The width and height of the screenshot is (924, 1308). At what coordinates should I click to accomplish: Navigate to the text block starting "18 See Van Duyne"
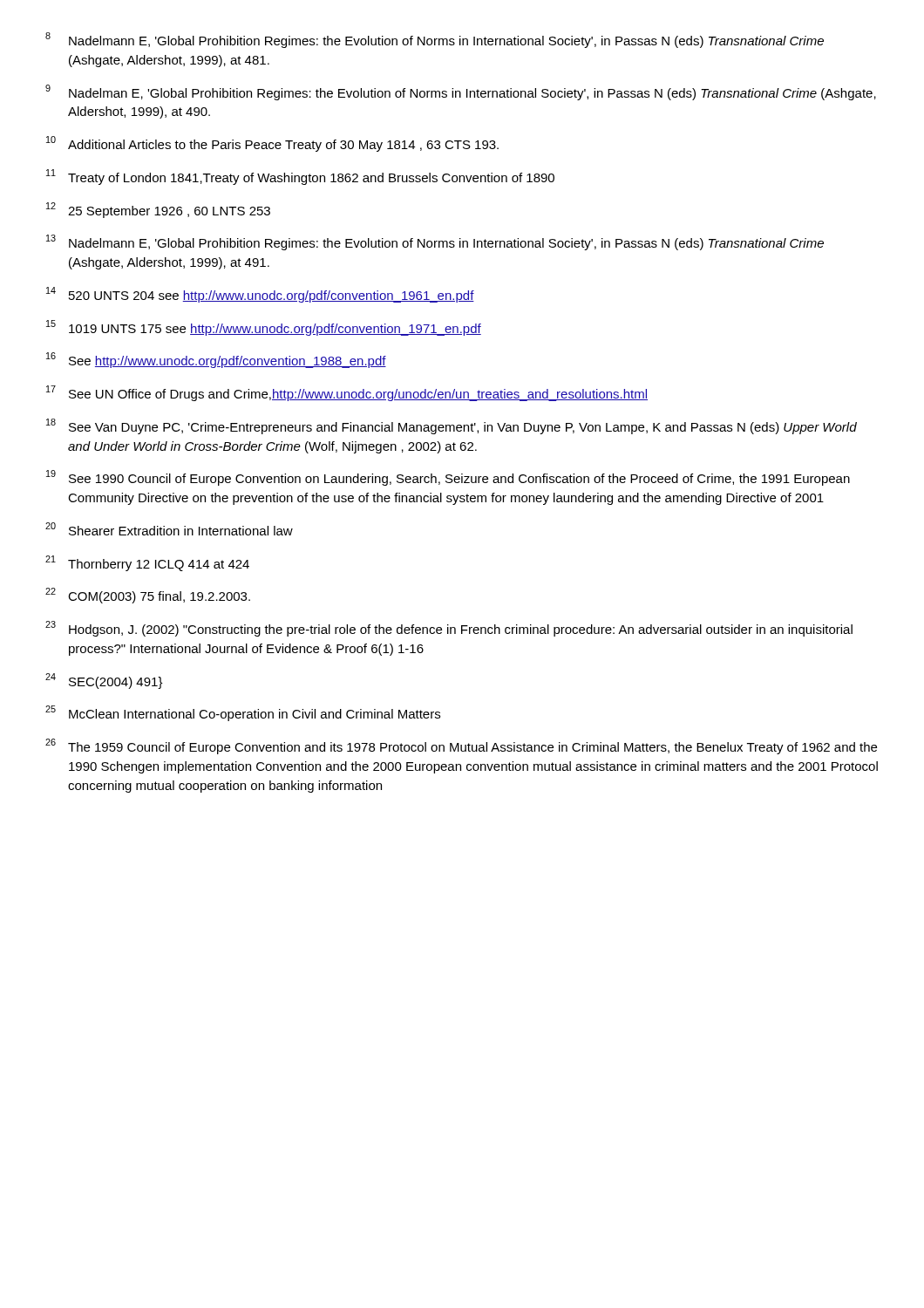462,436
